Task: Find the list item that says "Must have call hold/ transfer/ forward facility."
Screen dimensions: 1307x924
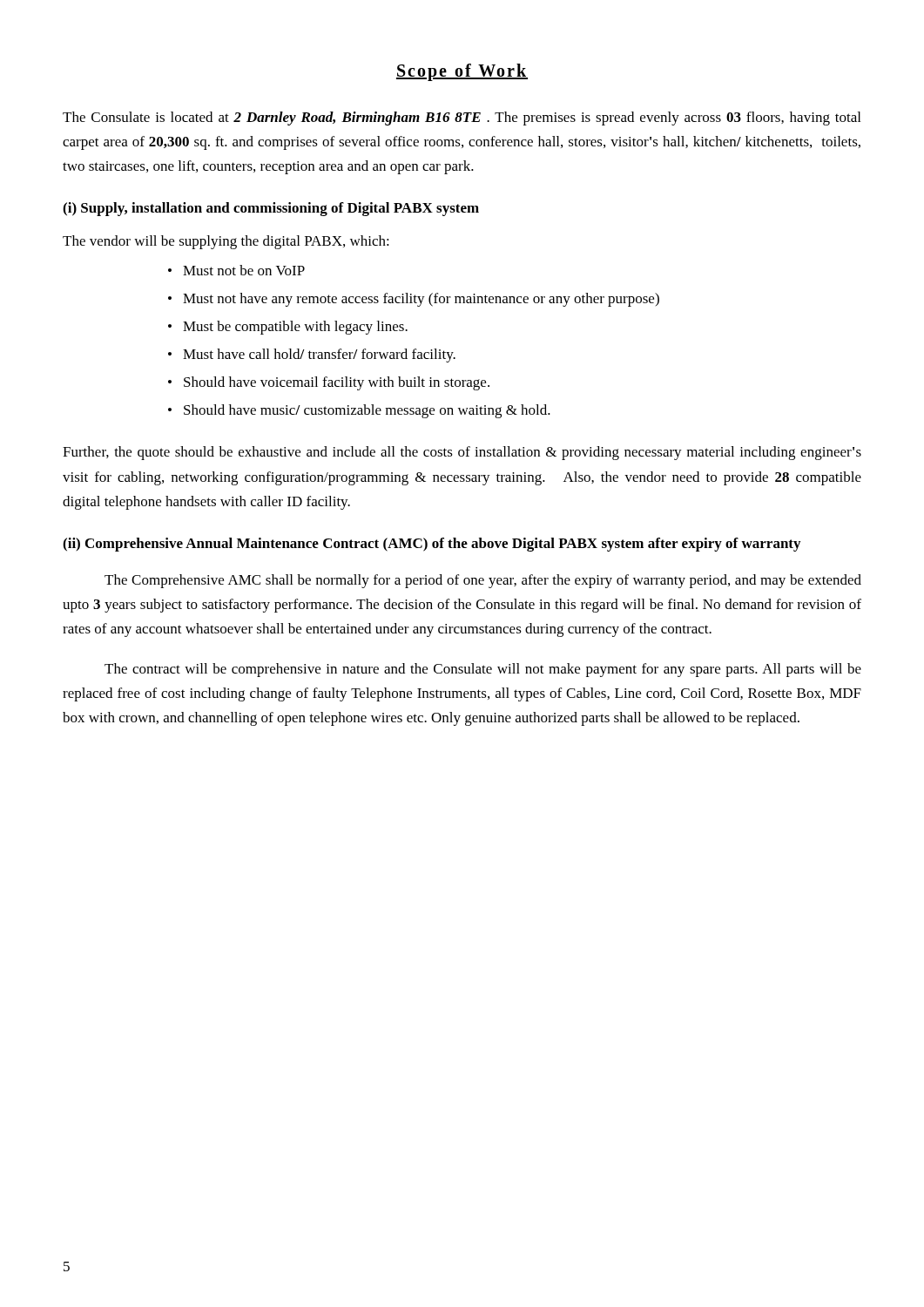Action: coord(320,355)
